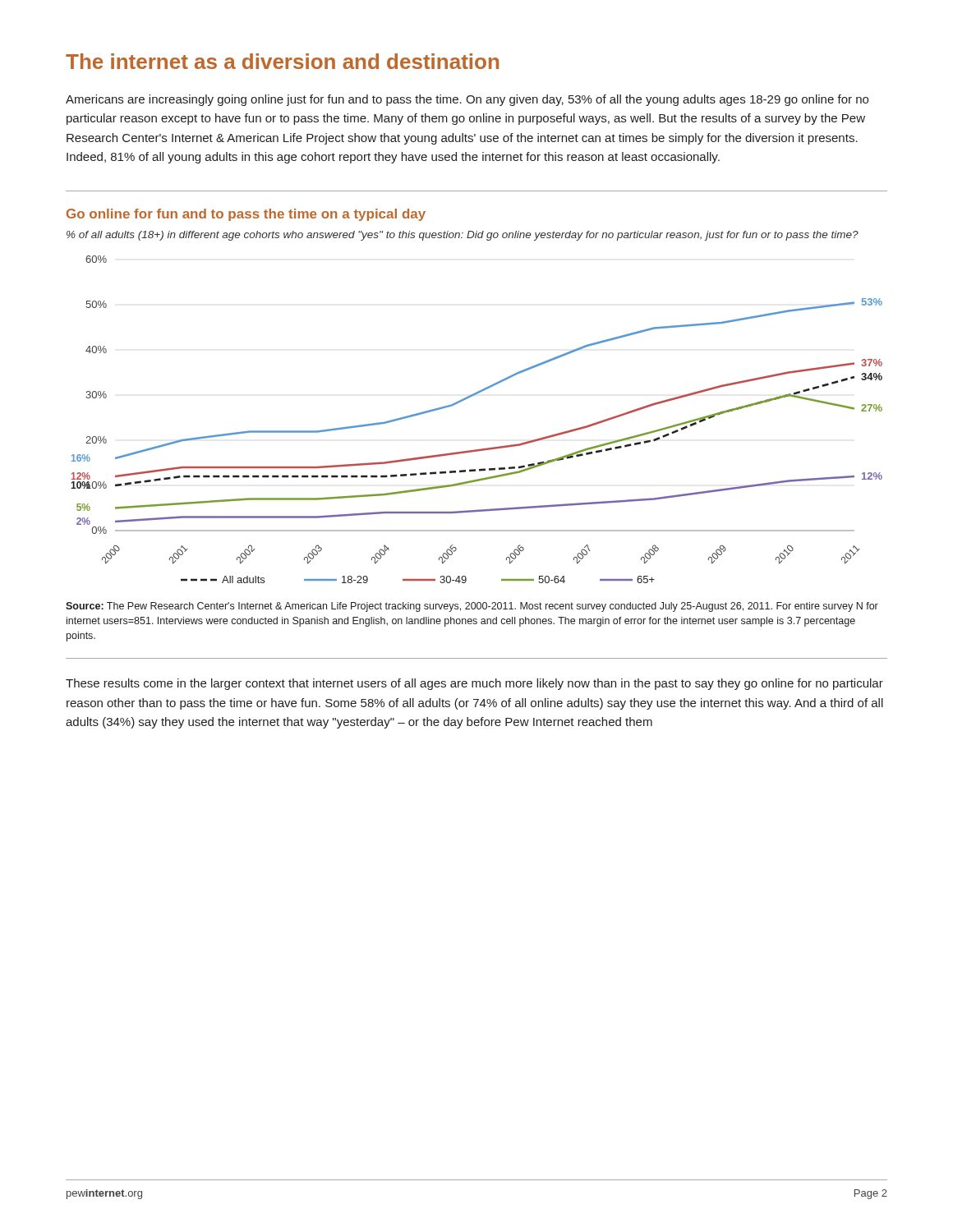Screen dimensions: 1232x953
Task: Locate the title that says "The internet as a diversion and"
Action: (x=283, y=62)
